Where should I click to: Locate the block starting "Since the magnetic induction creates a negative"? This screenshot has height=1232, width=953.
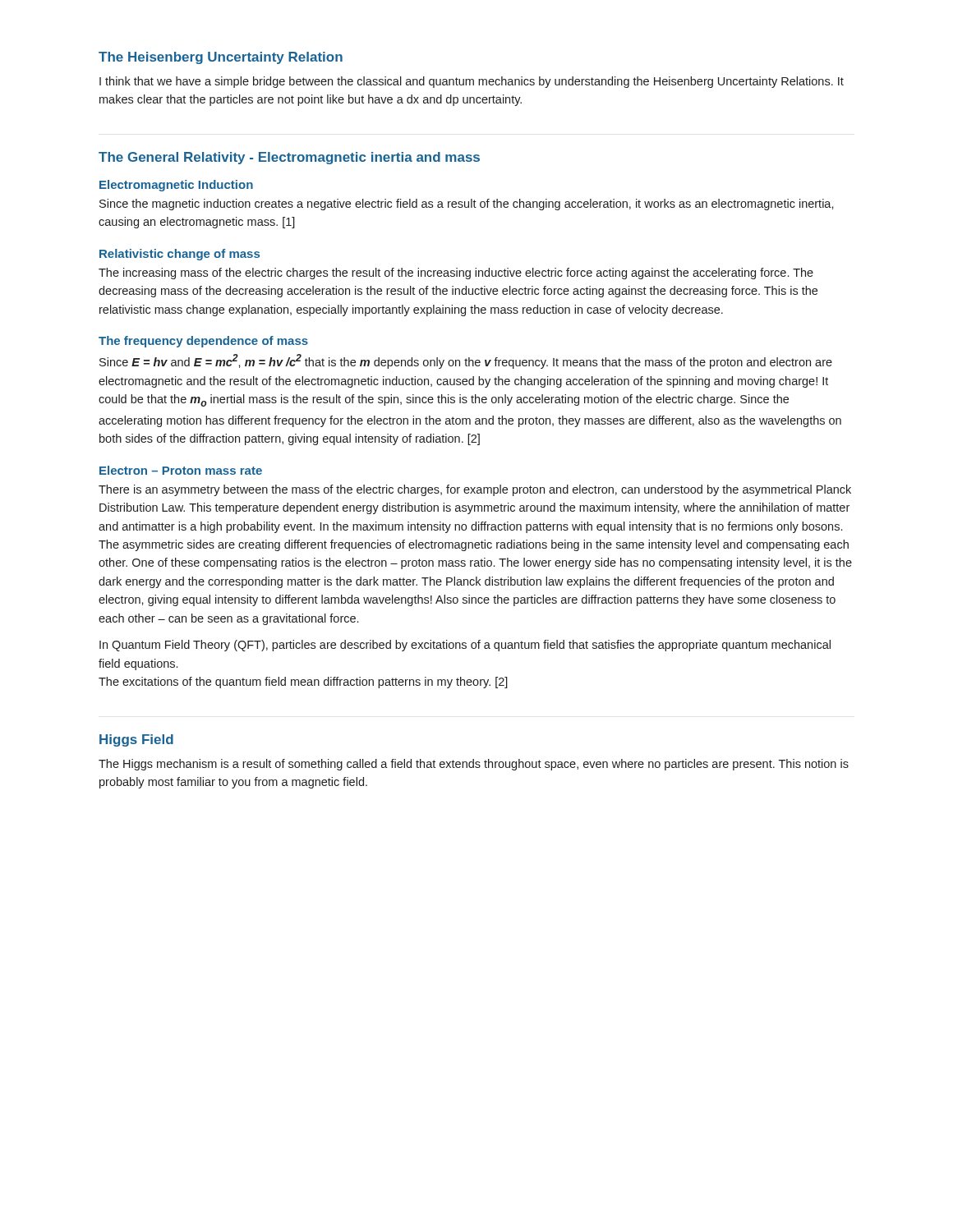pyautogui.click(x=466, y=213)
